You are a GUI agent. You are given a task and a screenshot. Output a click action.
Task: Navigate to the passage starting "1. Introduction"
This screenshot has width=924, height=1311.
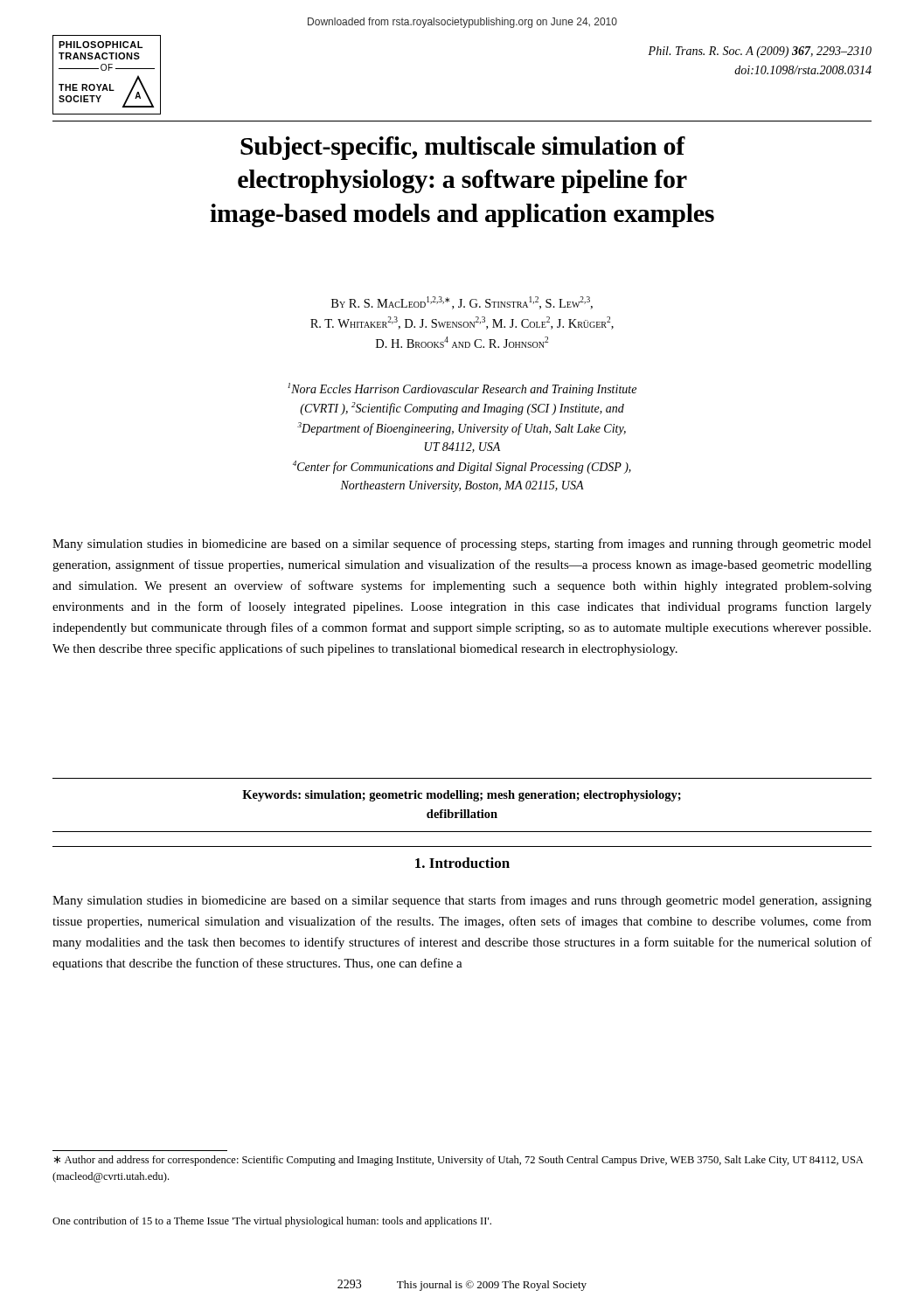(462, 863)
